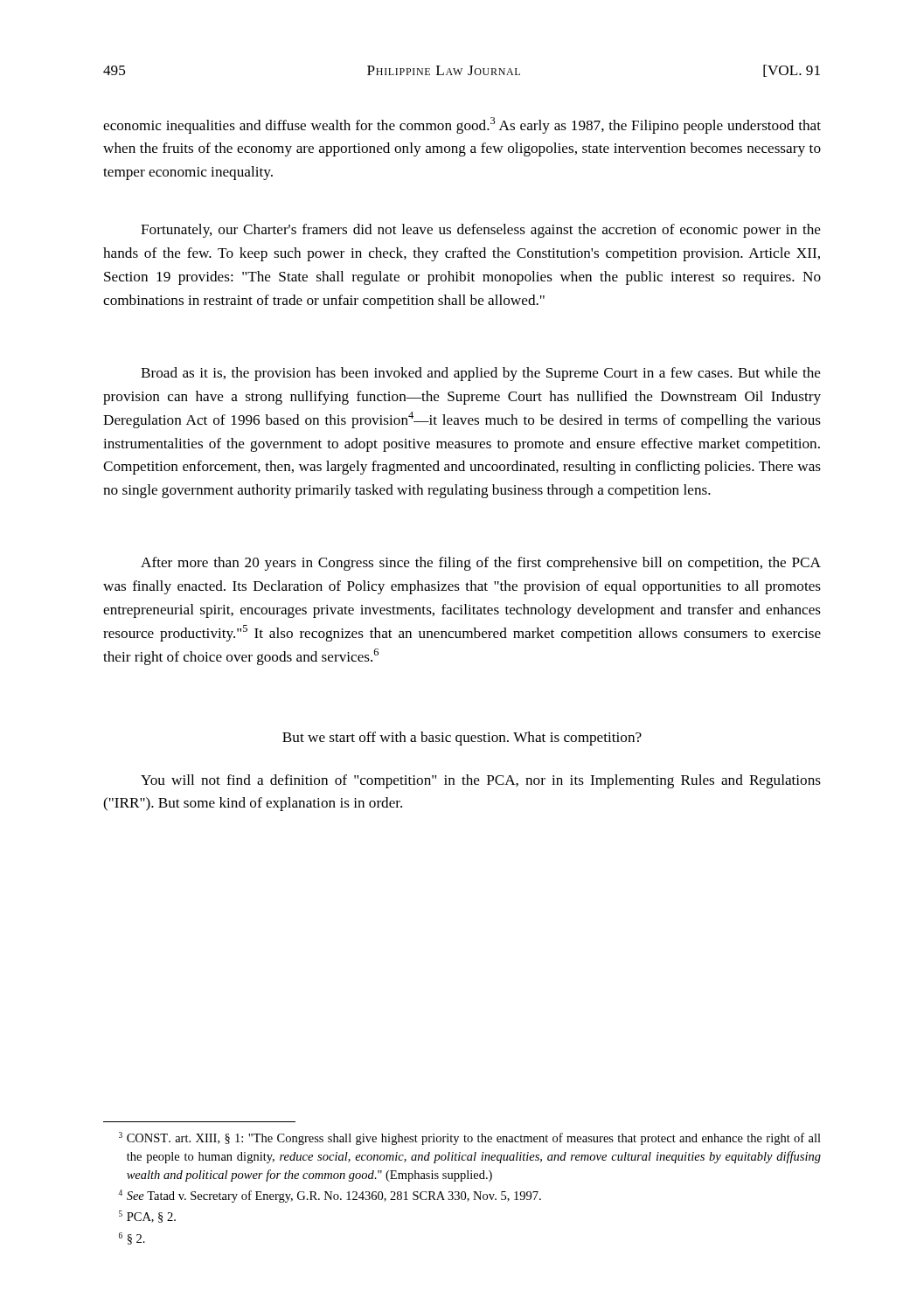924x1311 pixels.
Task: Click on the text block that says "Fortunately, our Charter's framers did"
Action: 462,266
